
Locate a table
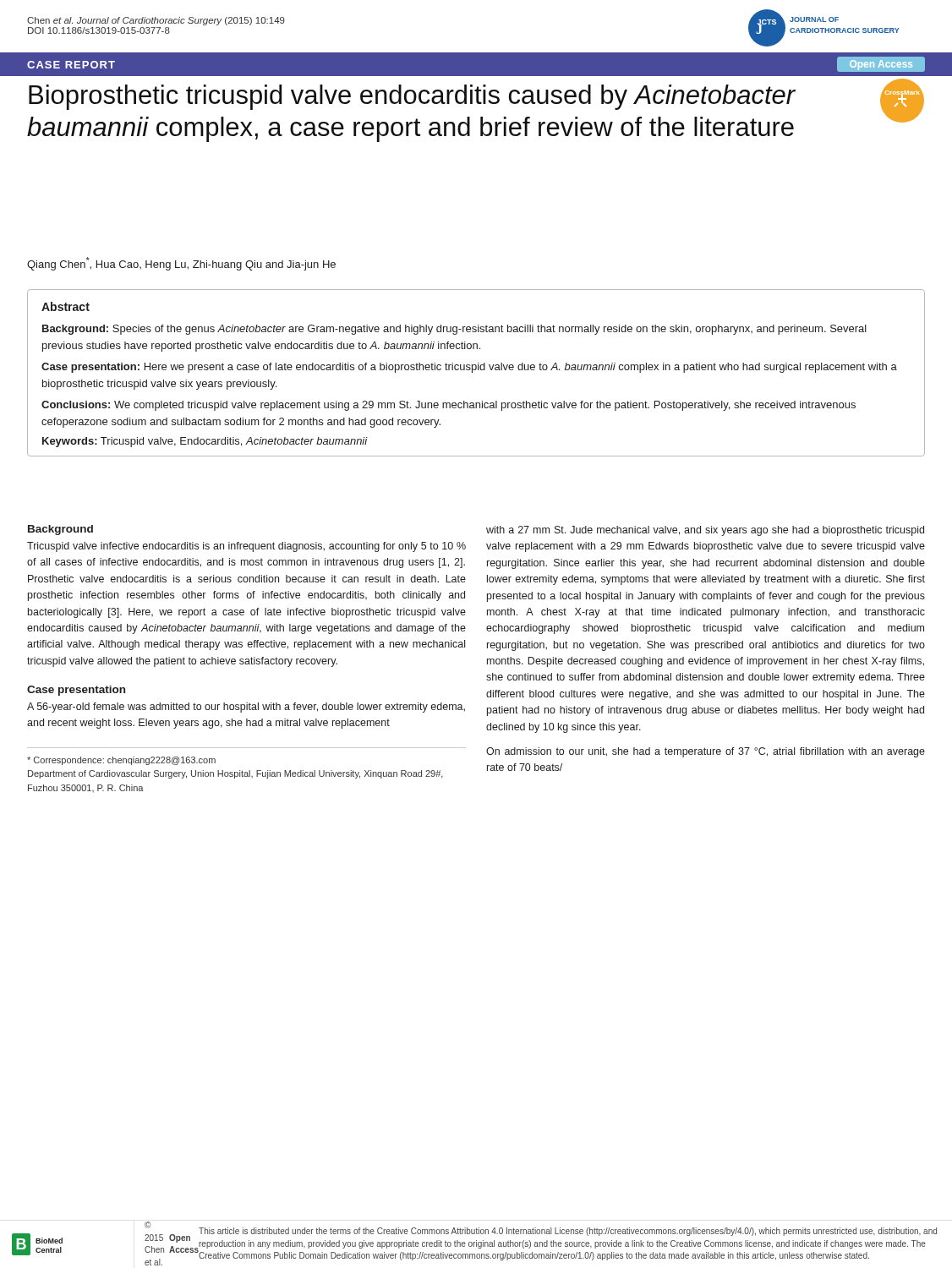(476, 373)
